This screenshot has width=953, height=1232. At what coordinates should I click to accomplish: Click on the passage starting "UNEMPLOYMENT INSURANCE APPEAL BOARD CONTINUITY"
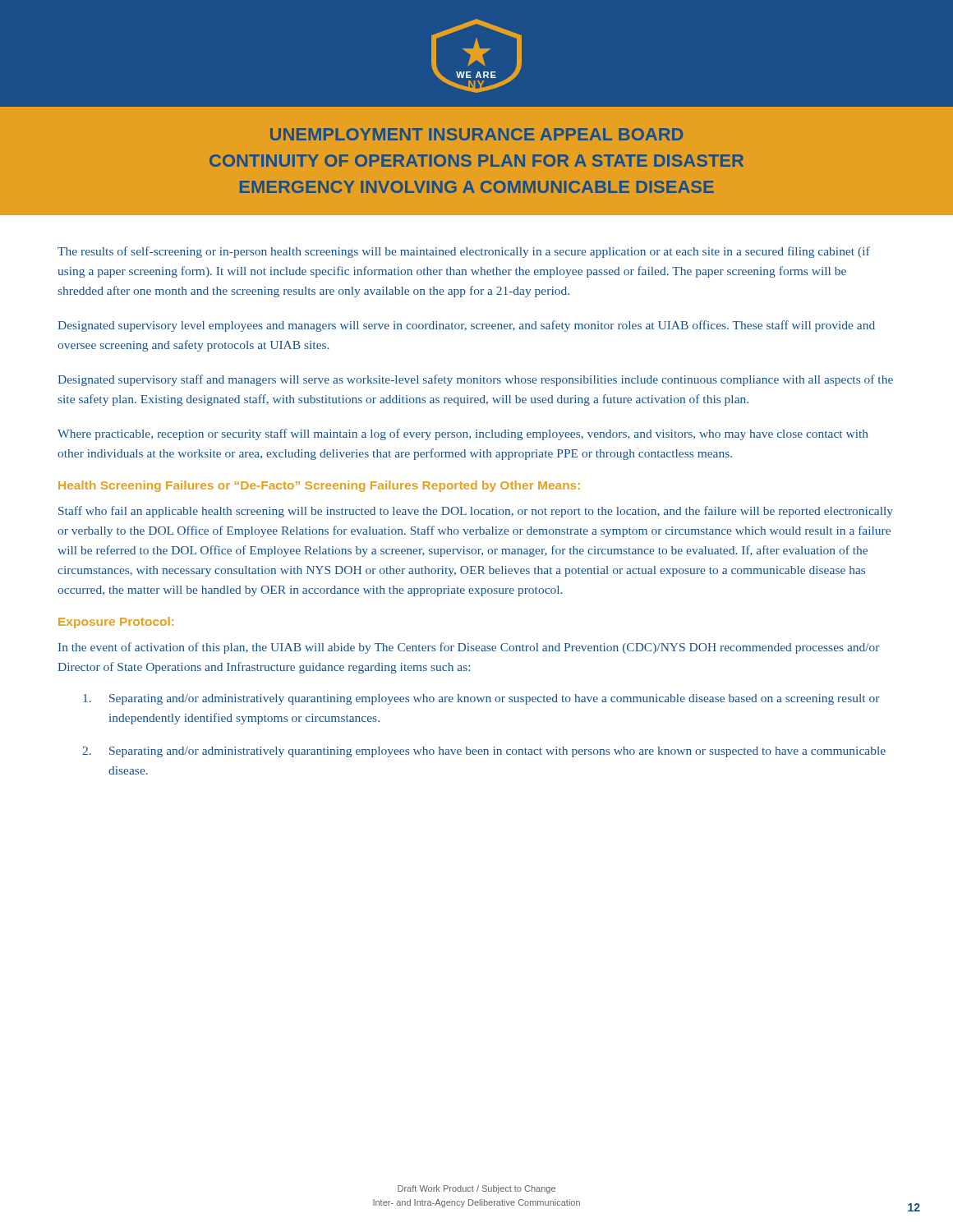pos(476,161)
